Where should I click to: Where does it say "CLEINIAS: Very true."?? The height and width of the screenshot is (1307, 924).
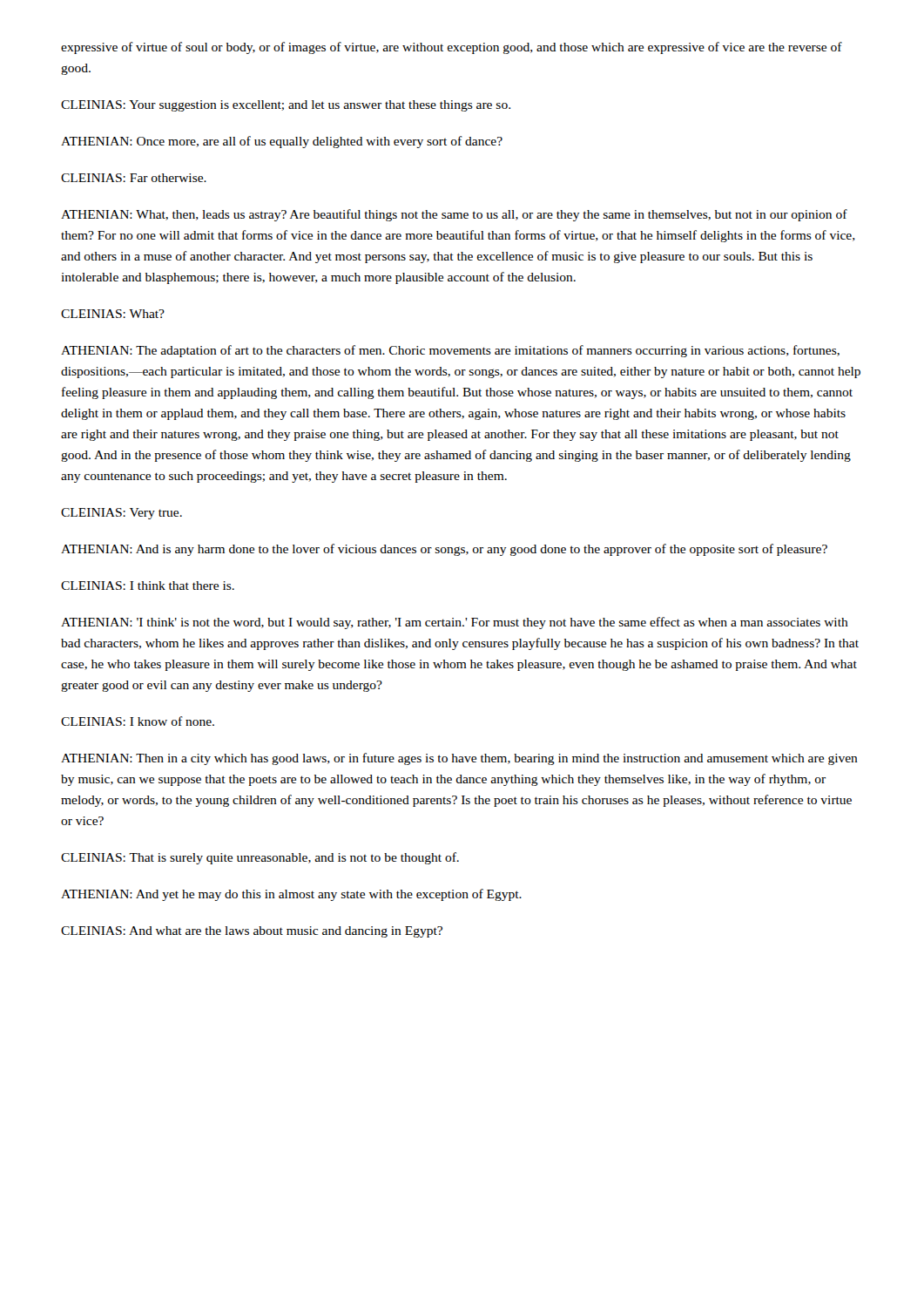[x=122, y=512]
